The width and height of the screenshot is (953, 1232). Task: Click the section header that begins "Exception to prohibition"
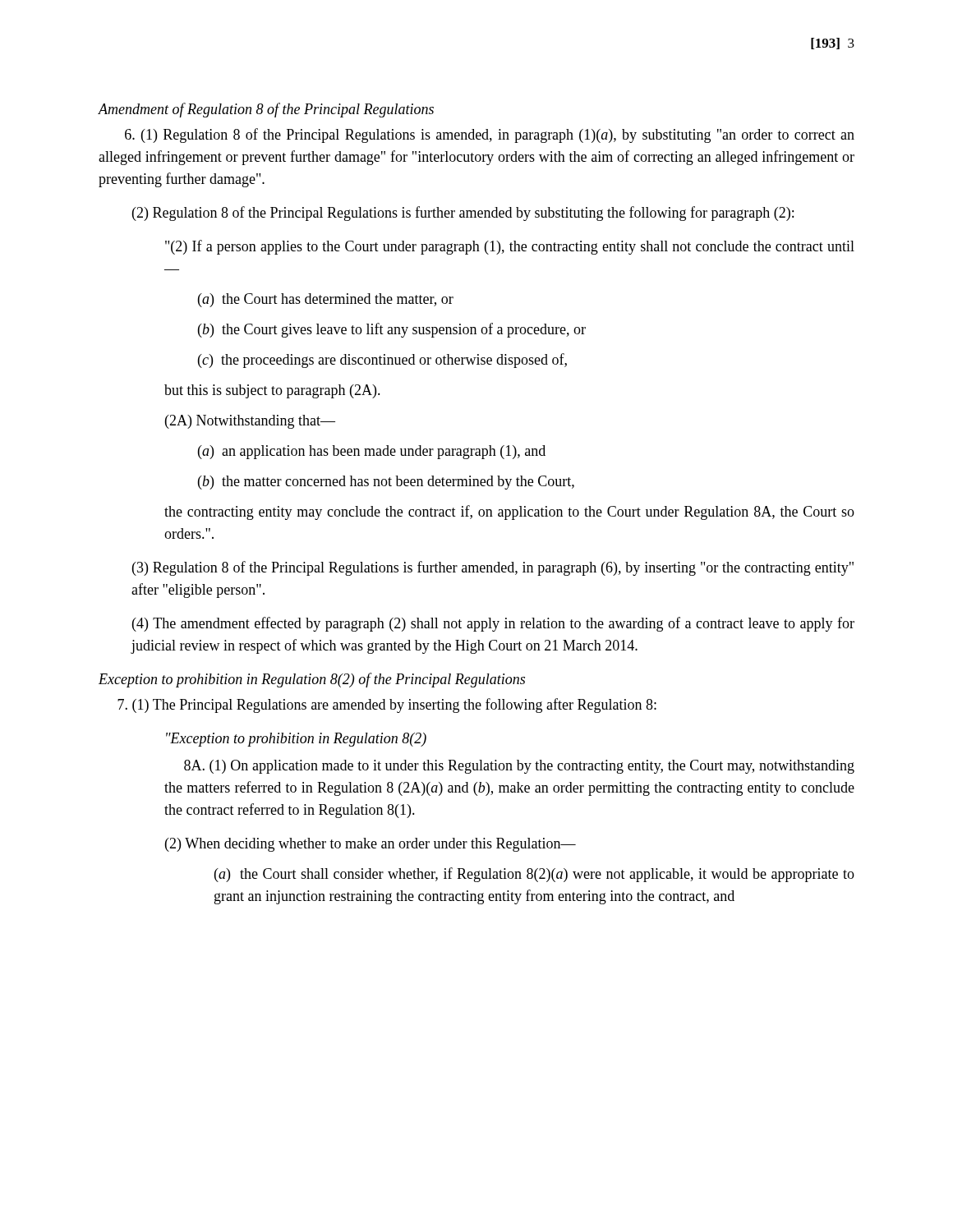312,679
